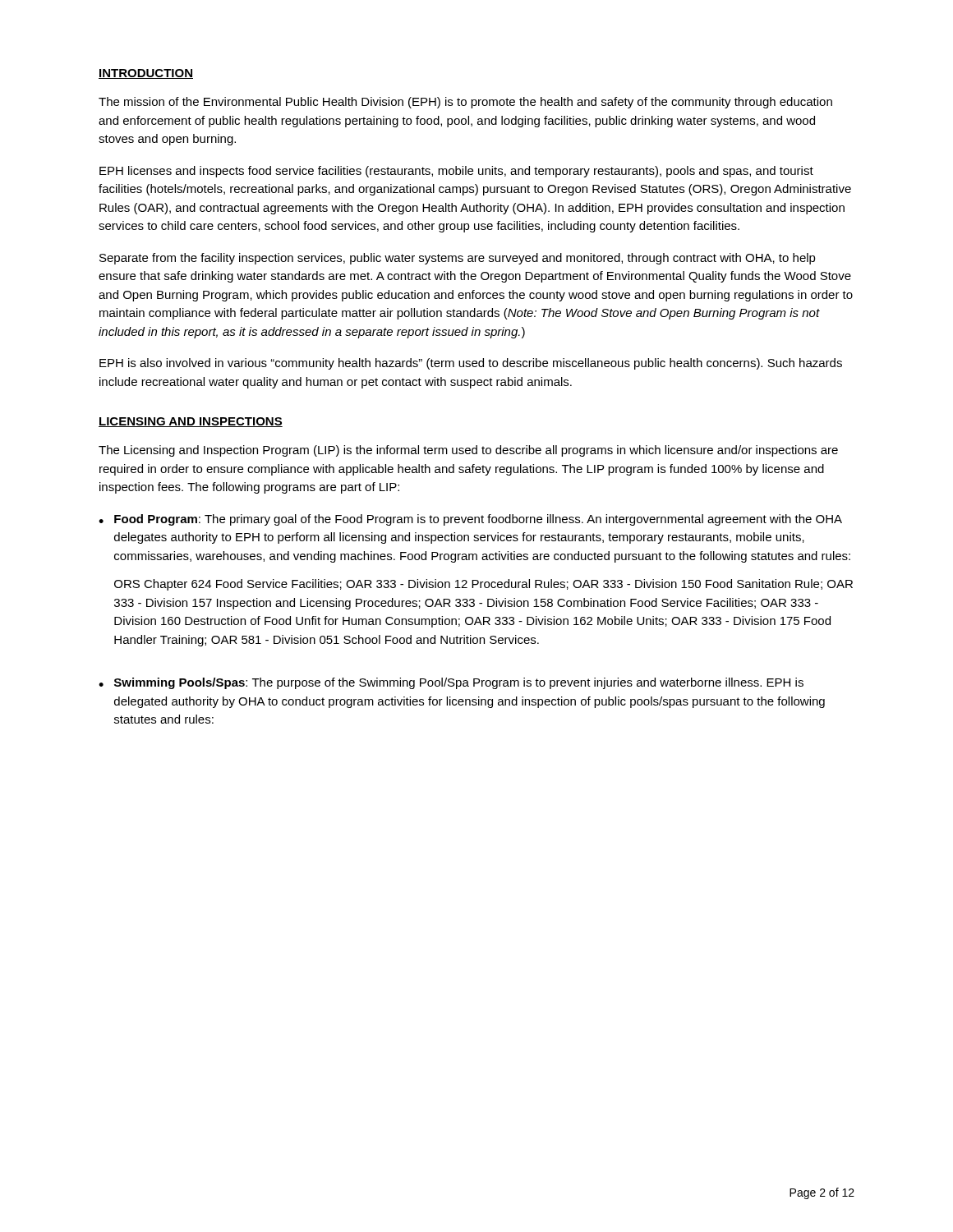Click on the list item containing "• Food Program: The primary goal of"
The width and height of the screenshot is (953, 1232).
[x=476, y=583]
